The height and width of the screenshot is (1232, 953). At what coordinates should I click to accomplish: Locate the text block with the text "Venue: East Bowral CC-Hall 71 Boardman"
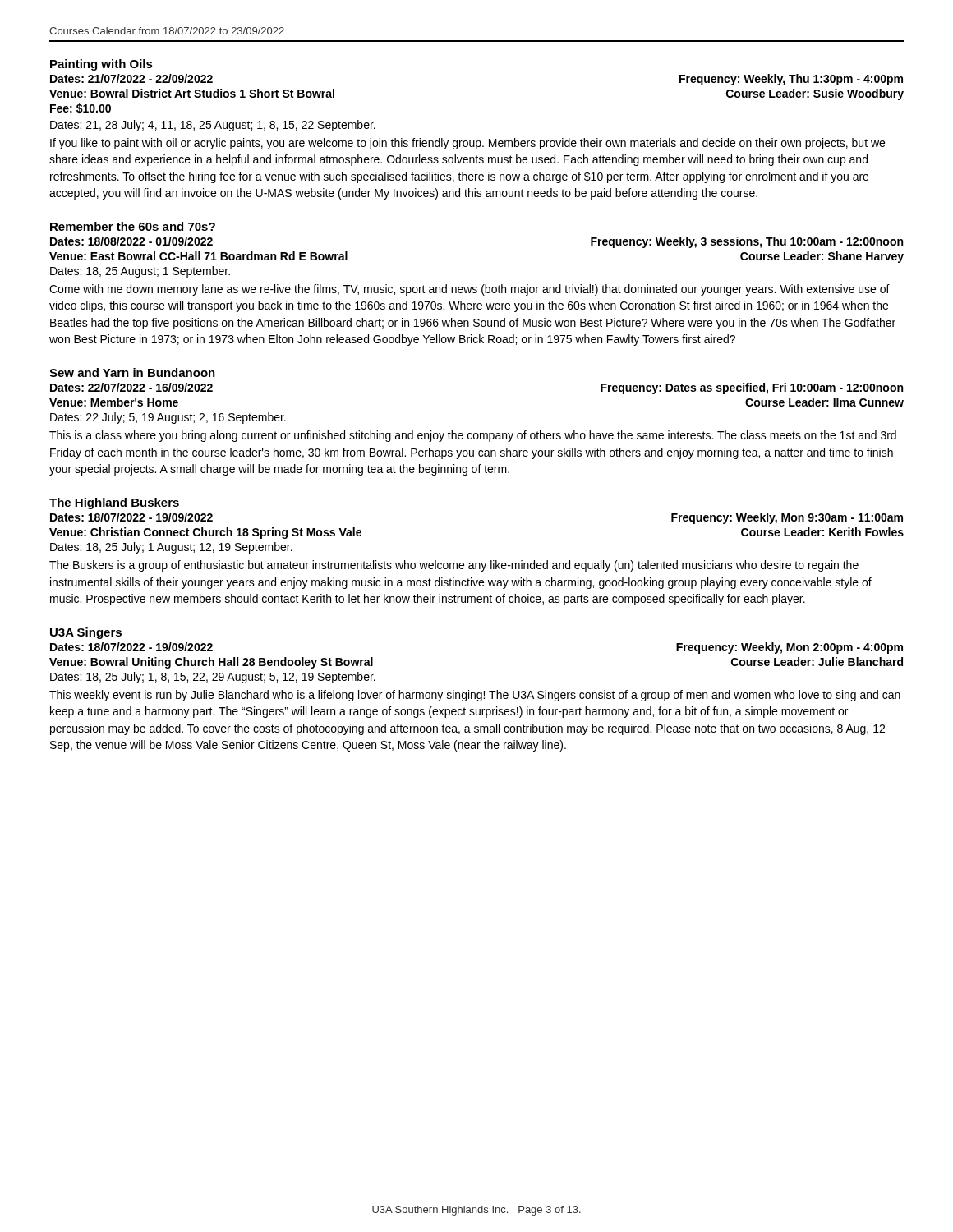199,257
